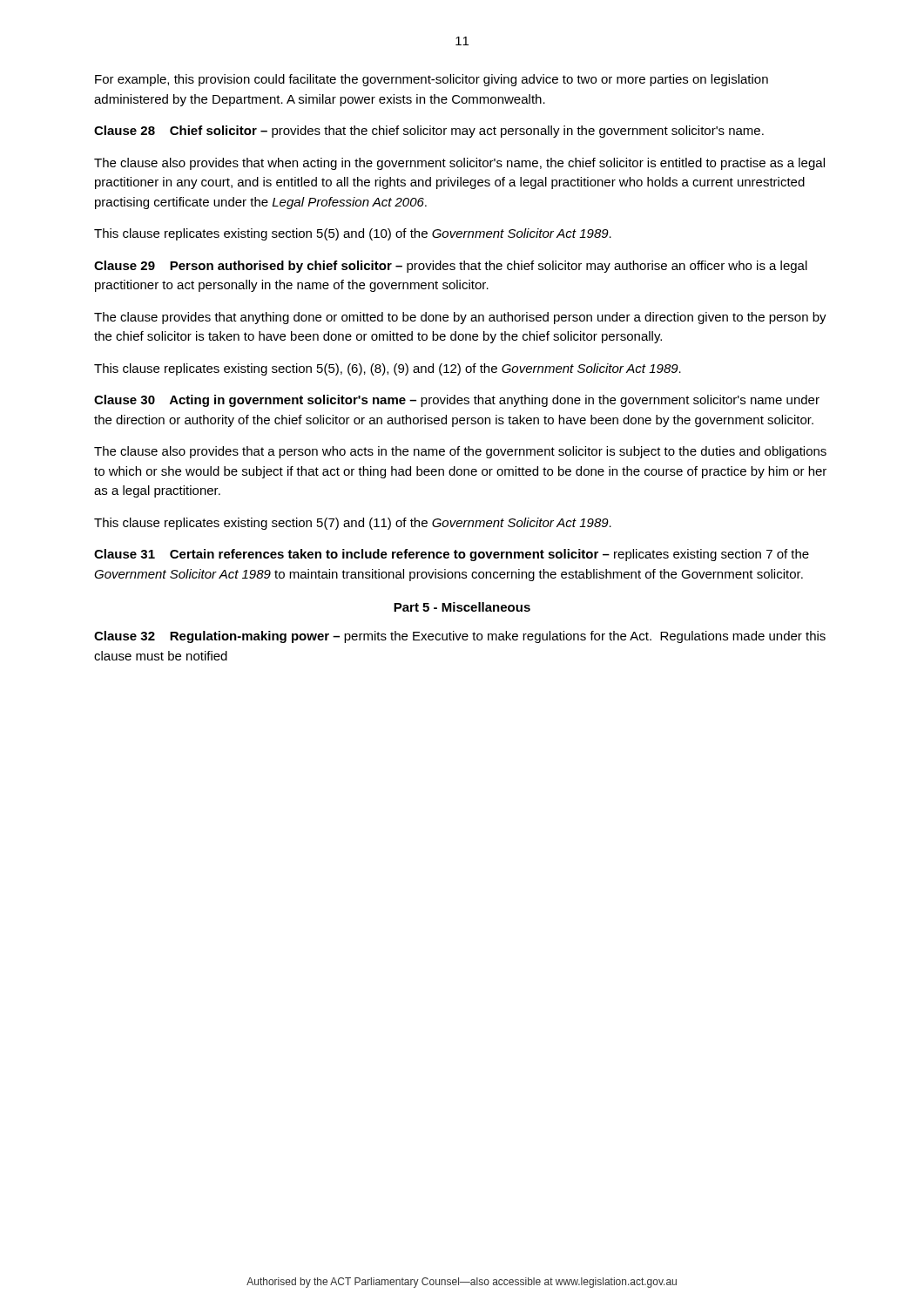Locate the text block starting "Clause 31 Certain"

click(x=452, y=564)
